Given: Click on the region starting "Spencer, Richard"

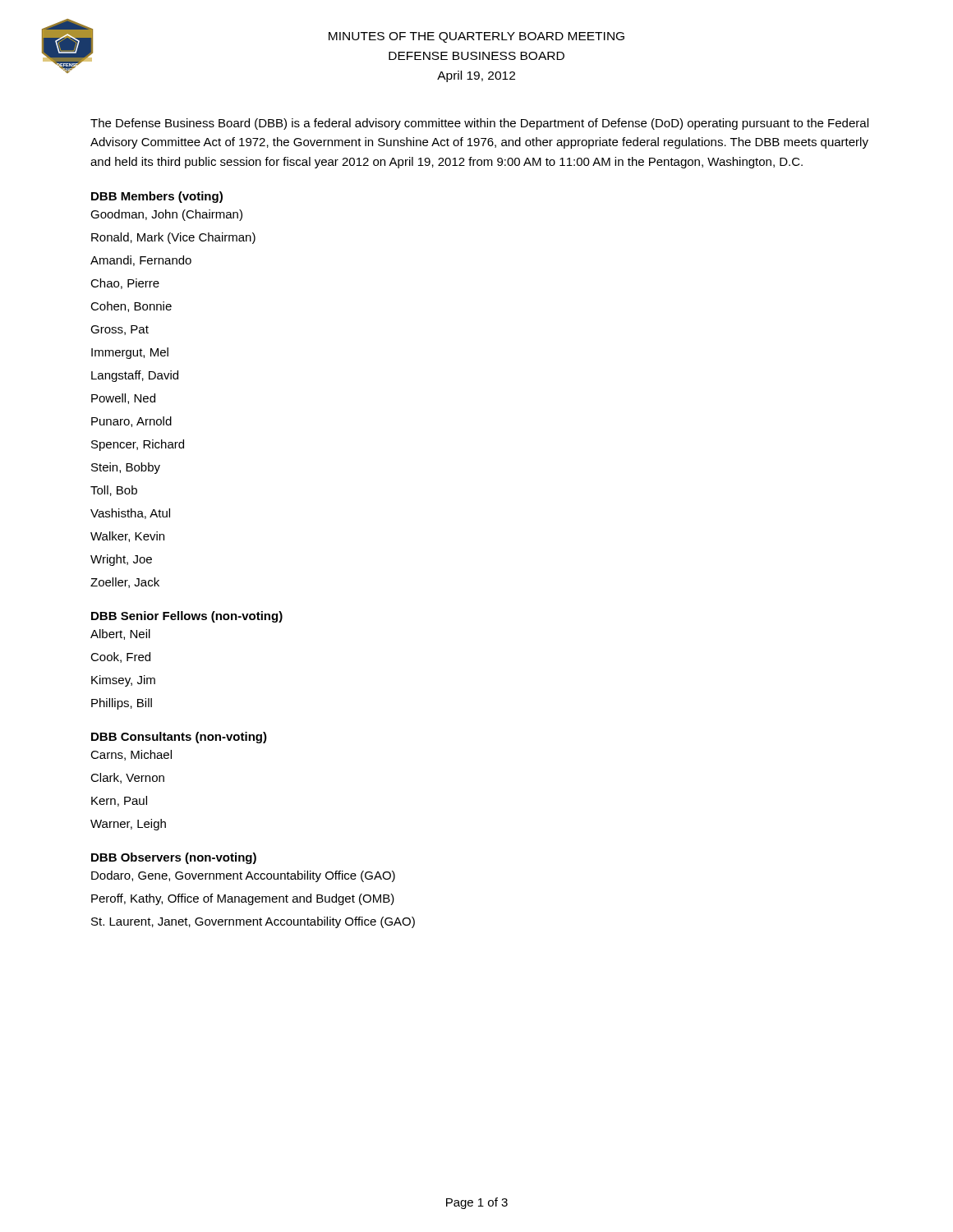Looking at the screenshot, I should pos(138,444).
